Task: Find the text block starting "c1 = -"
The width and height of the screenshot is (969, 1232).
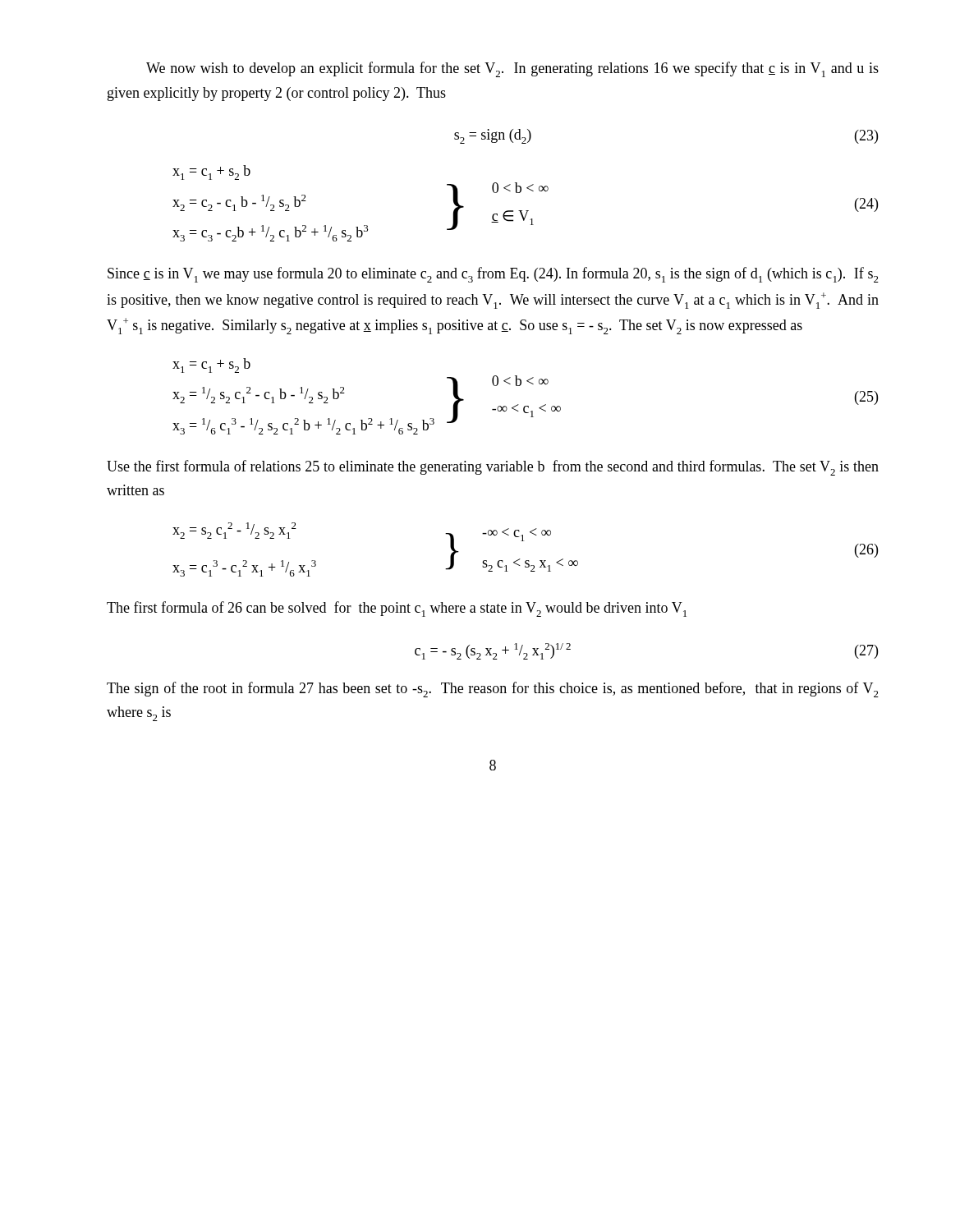Action: [x=493, y=651]
